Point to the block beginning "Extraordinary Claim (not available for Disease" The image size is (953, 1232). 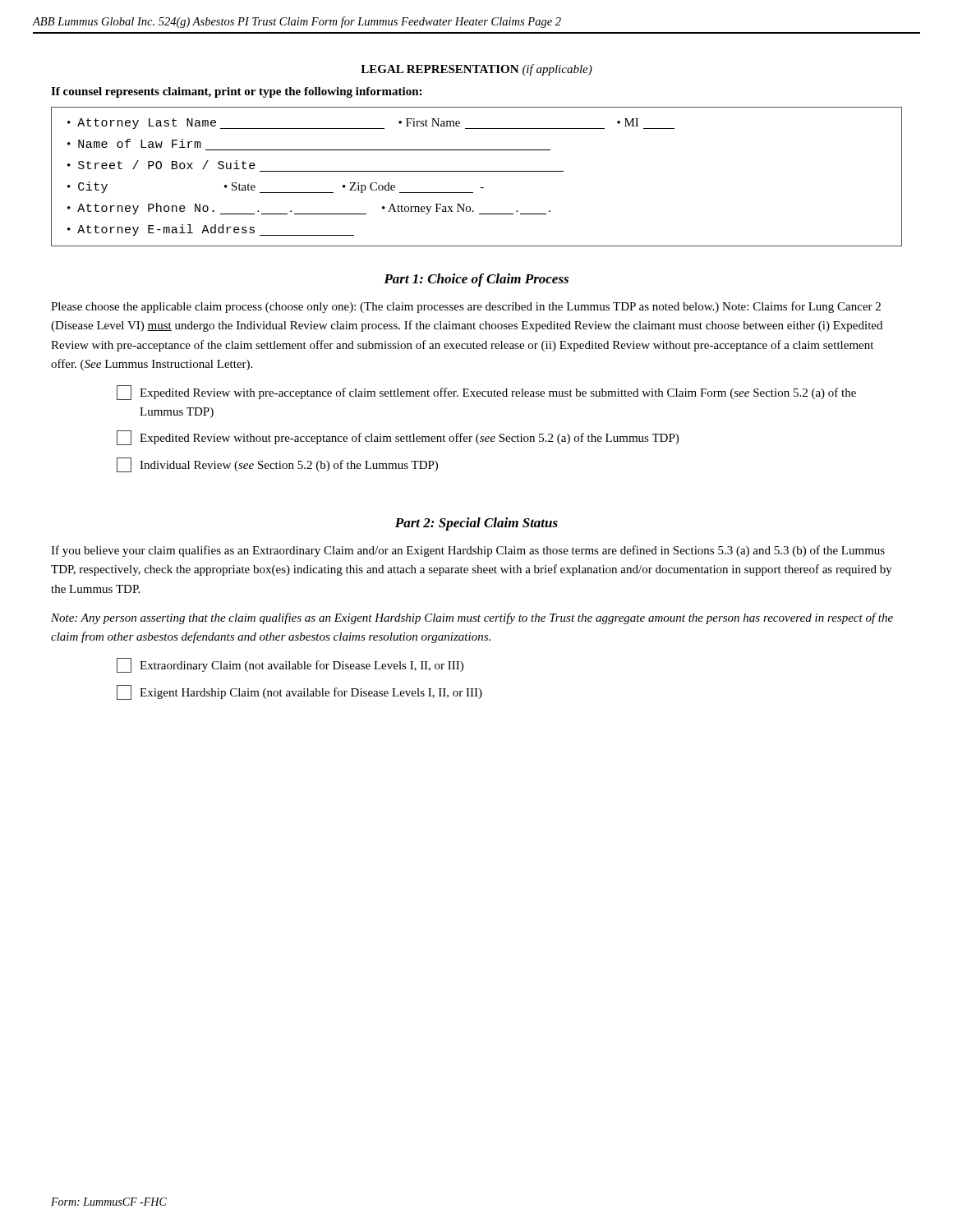290,666
